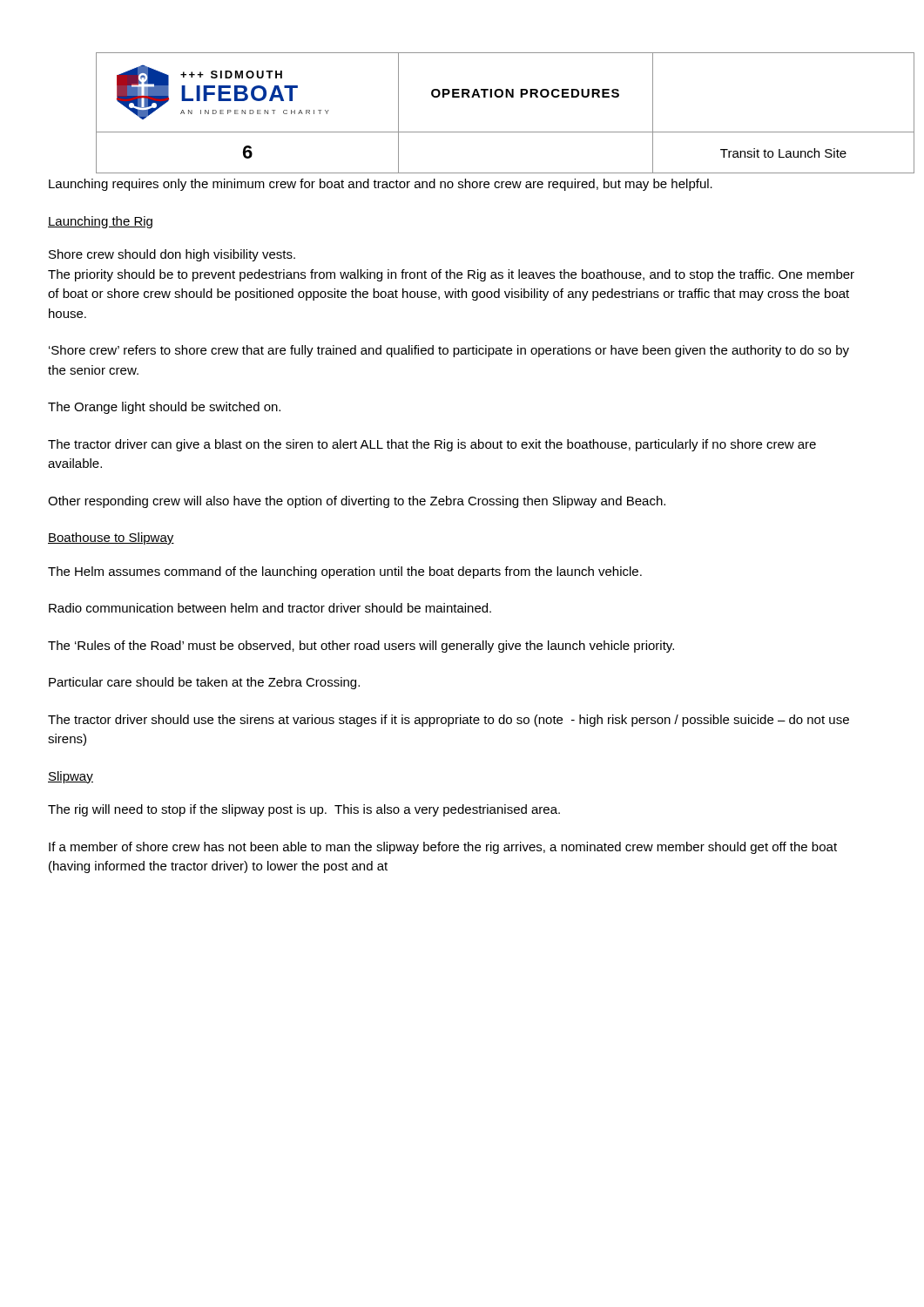Click on the region starting "The Orange light should be switched on."

coord(164,408)
